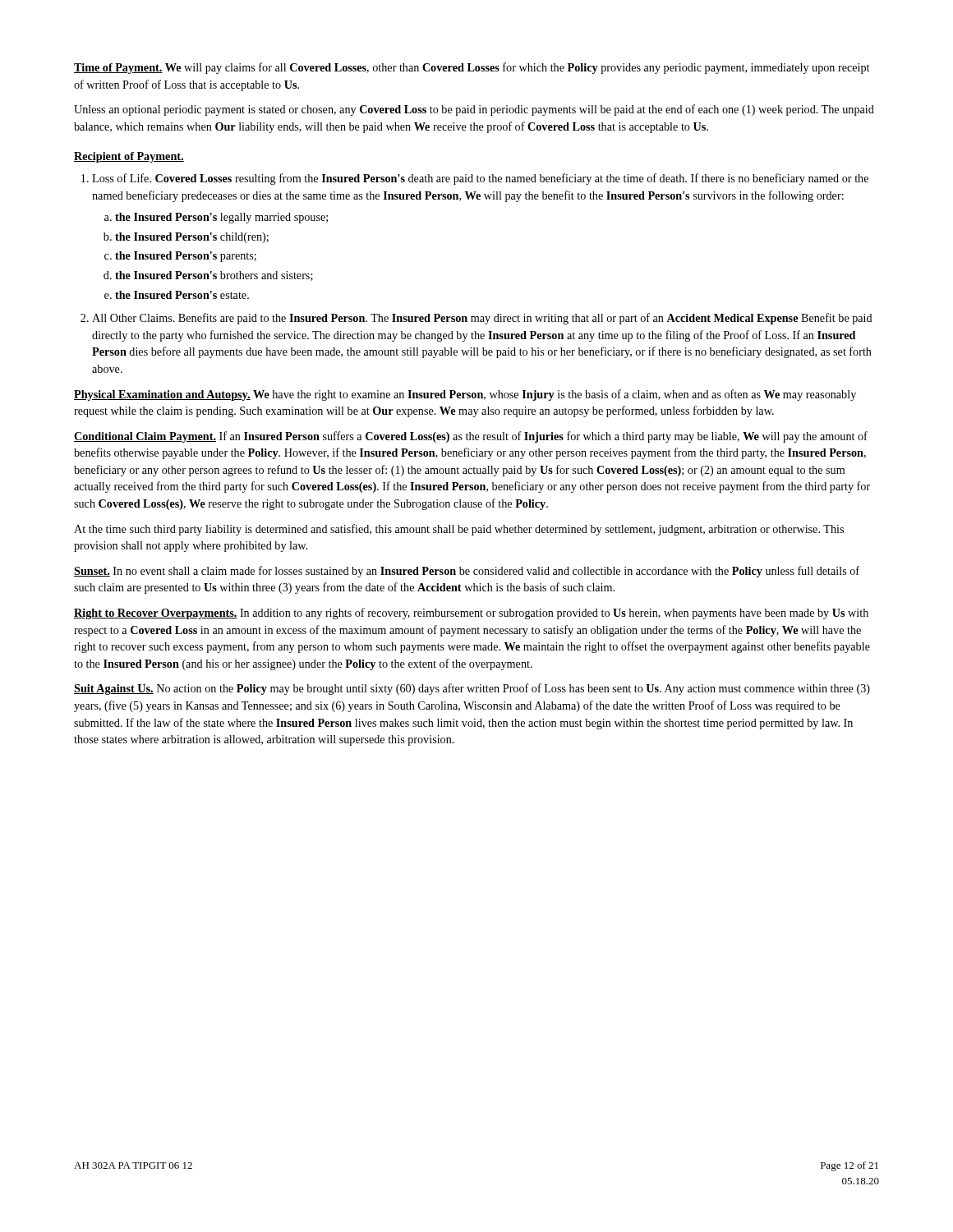Point to the text block starting "Time of Payment. We will pay claims"

coord(472,76)
